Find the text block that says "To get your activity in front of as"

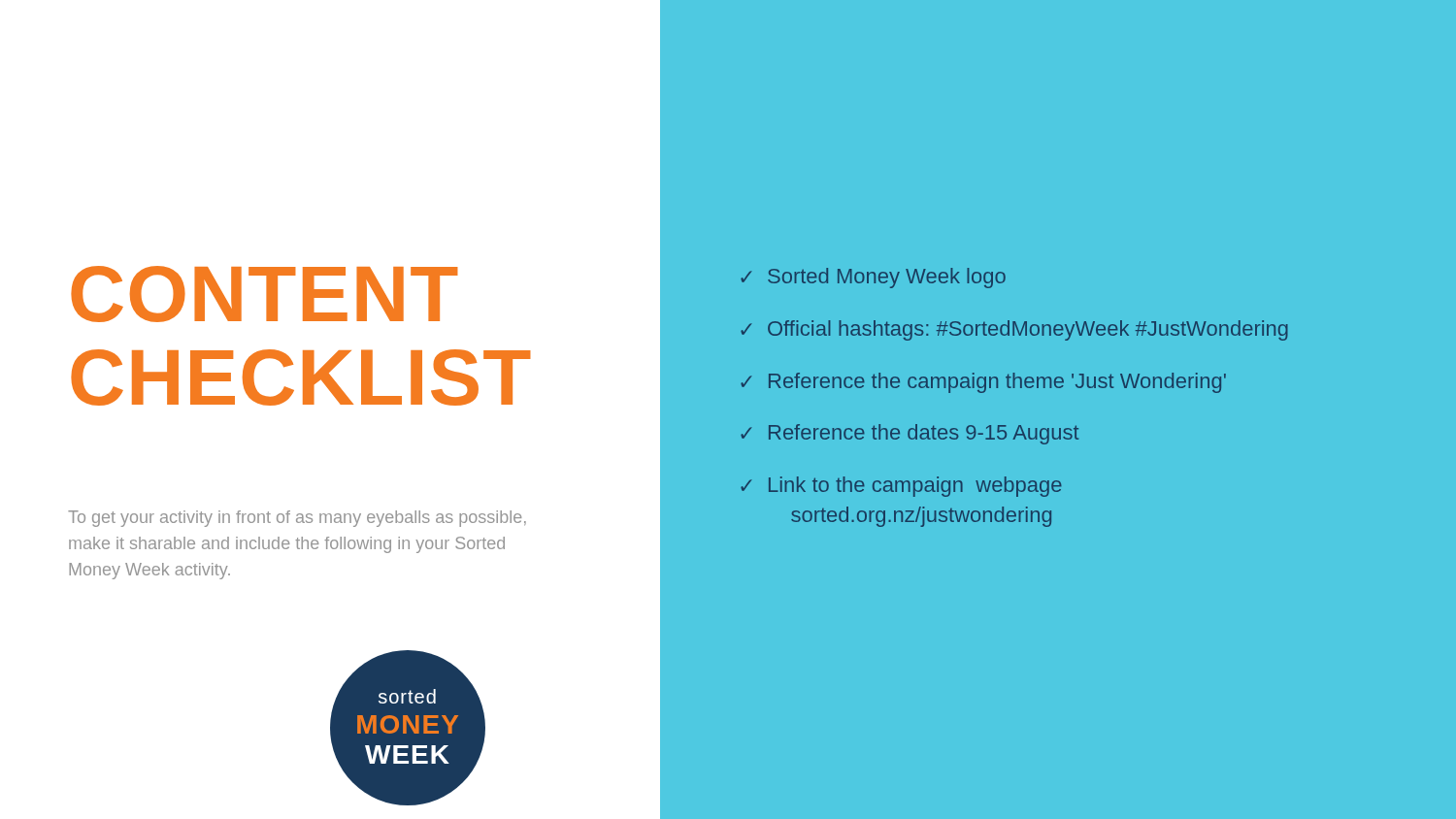click(298, 543)
